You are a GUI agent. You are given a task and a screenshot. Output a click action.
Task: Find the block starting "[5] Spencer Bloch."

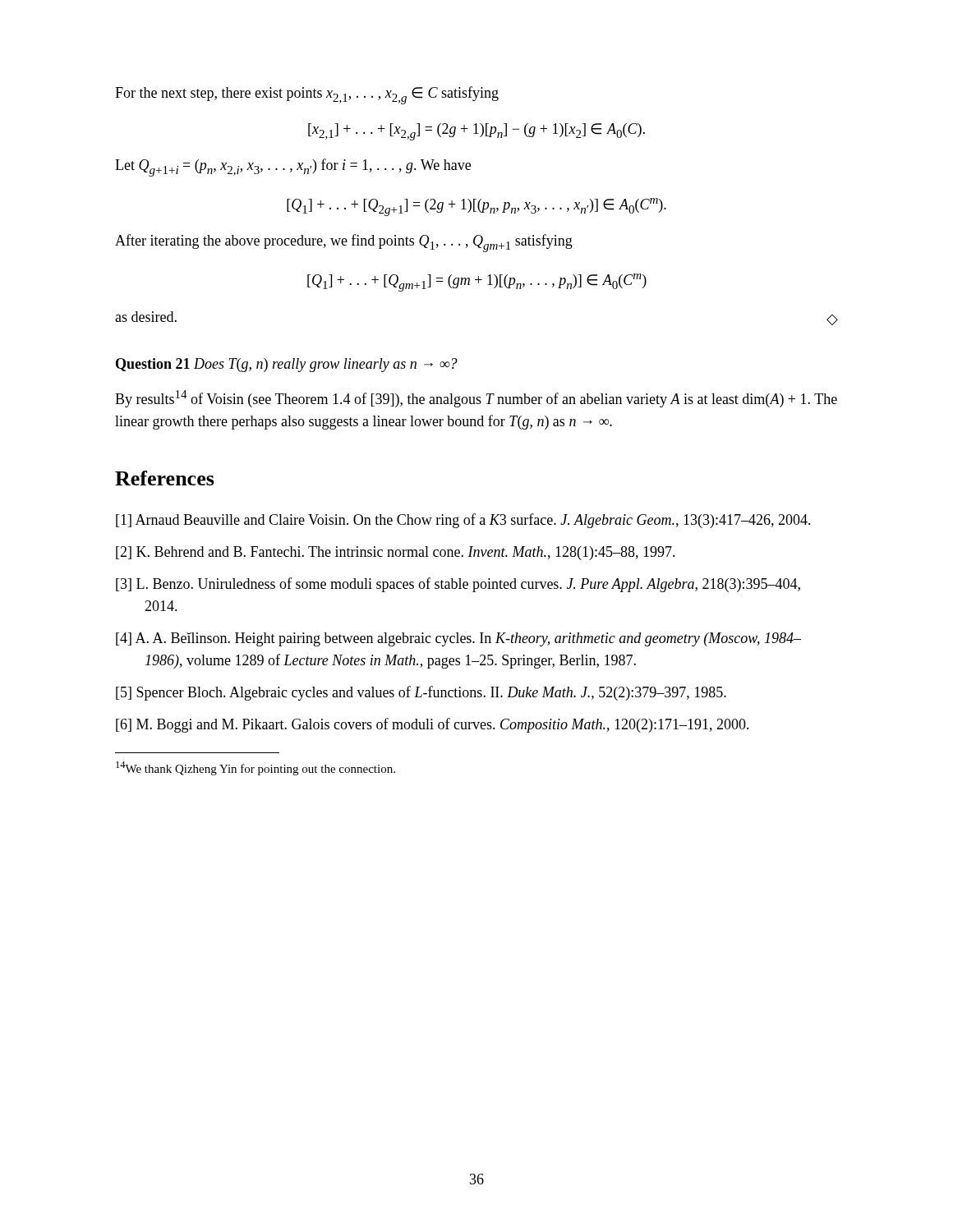tap(421, 692)
